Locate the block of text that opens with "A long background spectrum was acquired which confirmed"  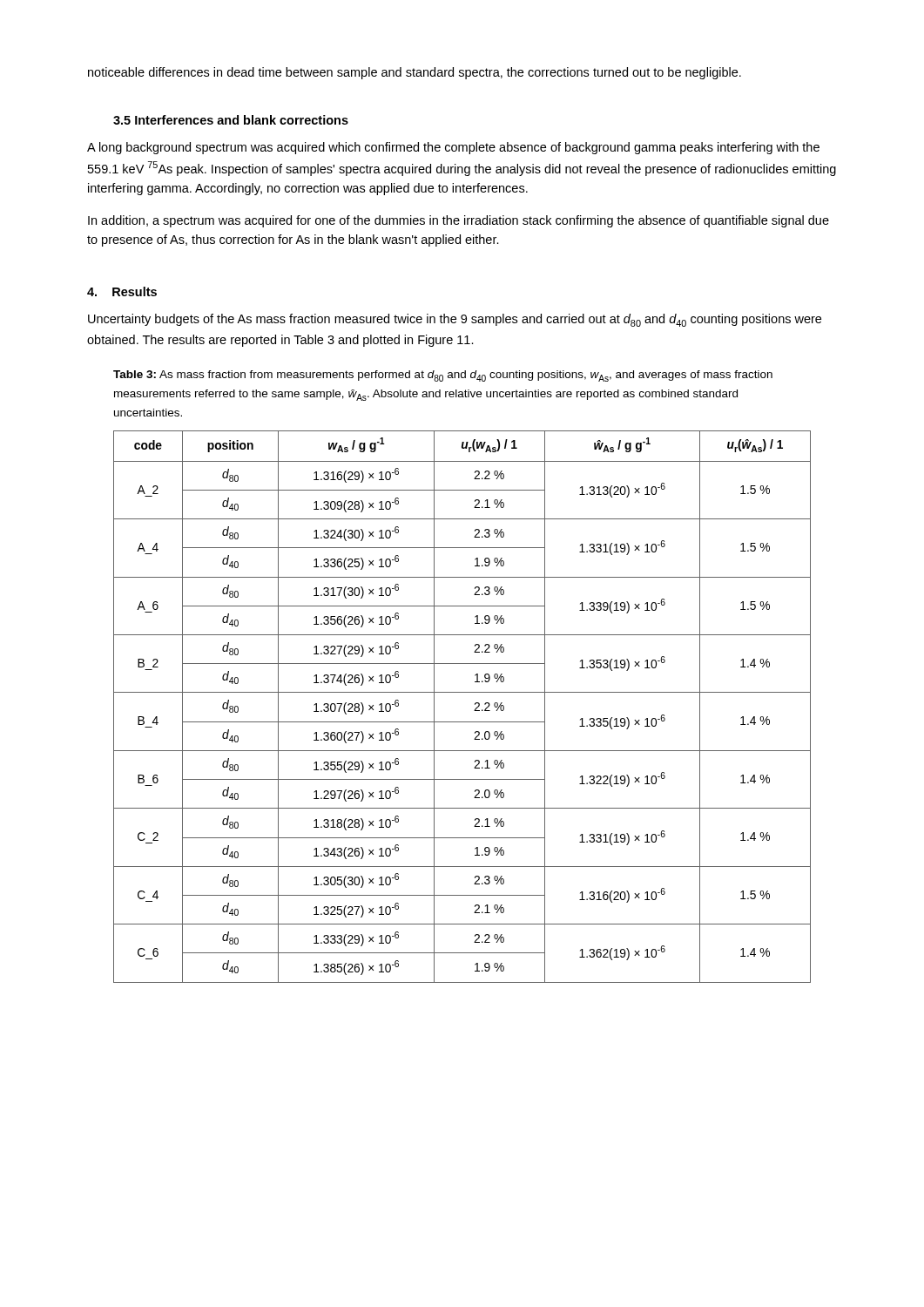[462, 168]
